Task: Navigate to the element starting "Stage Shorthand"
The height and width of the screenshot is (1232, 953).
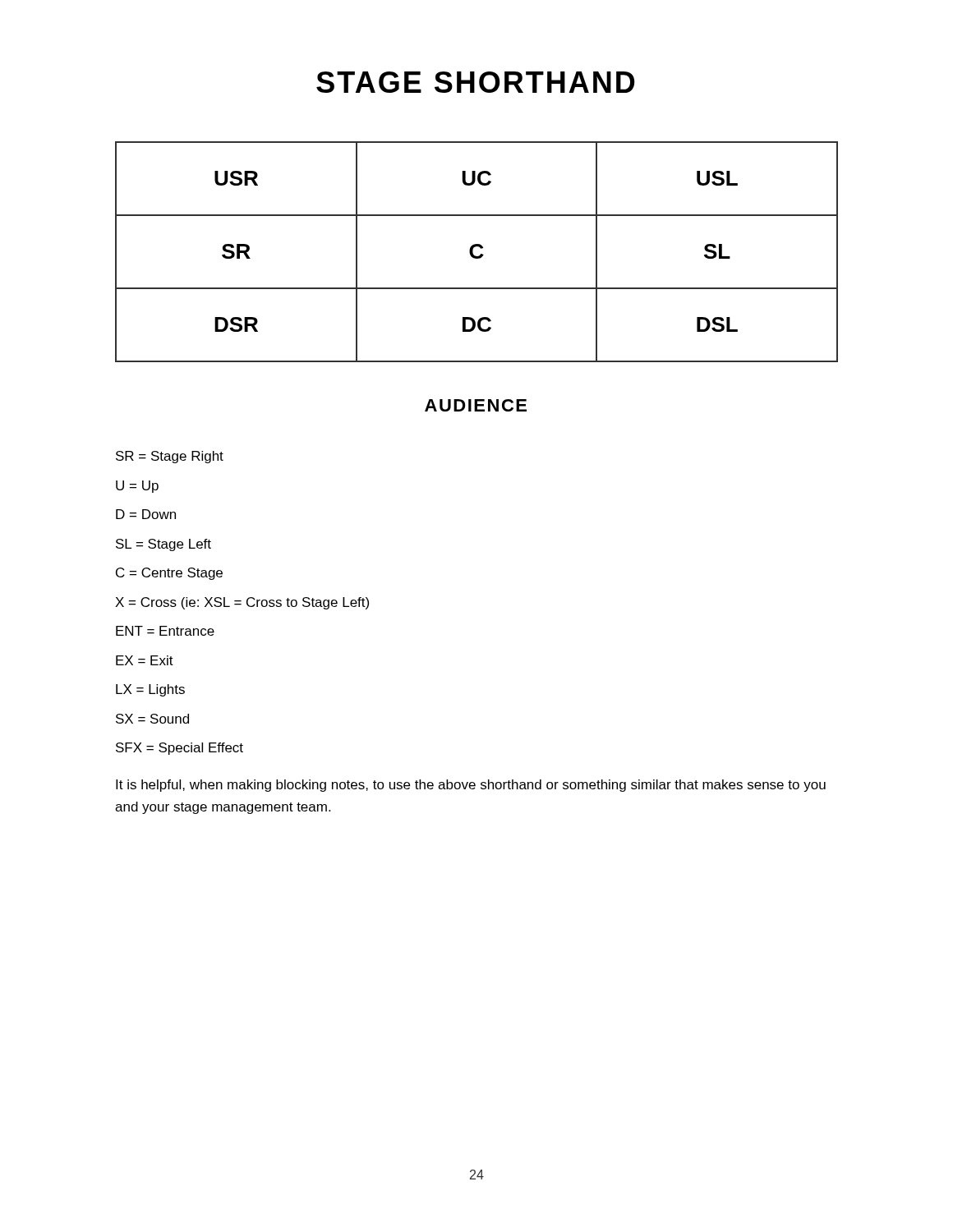Action: tap(476, 83)
